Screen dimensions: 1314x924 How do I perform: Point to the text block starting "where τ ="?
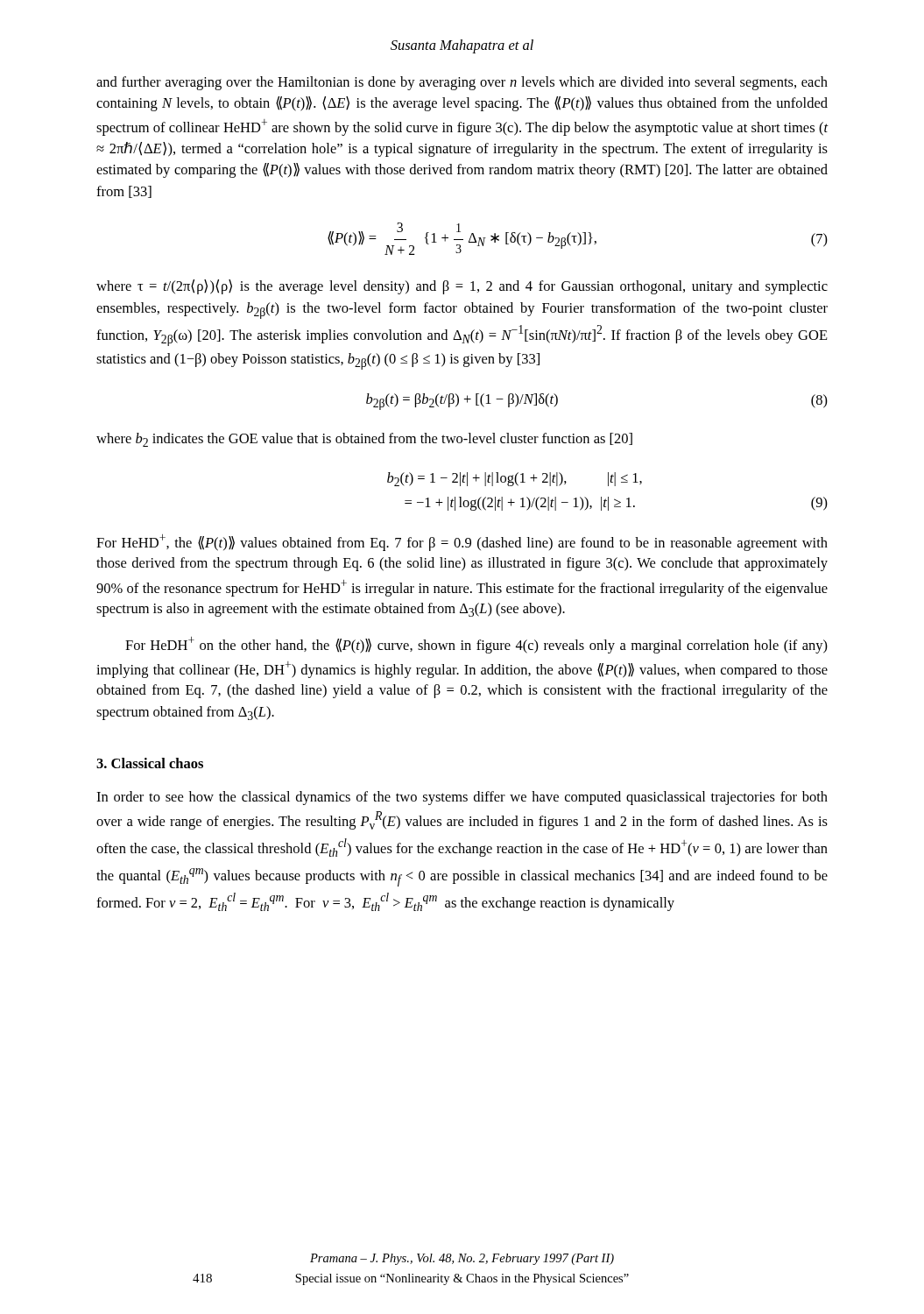tap(462, 324)
